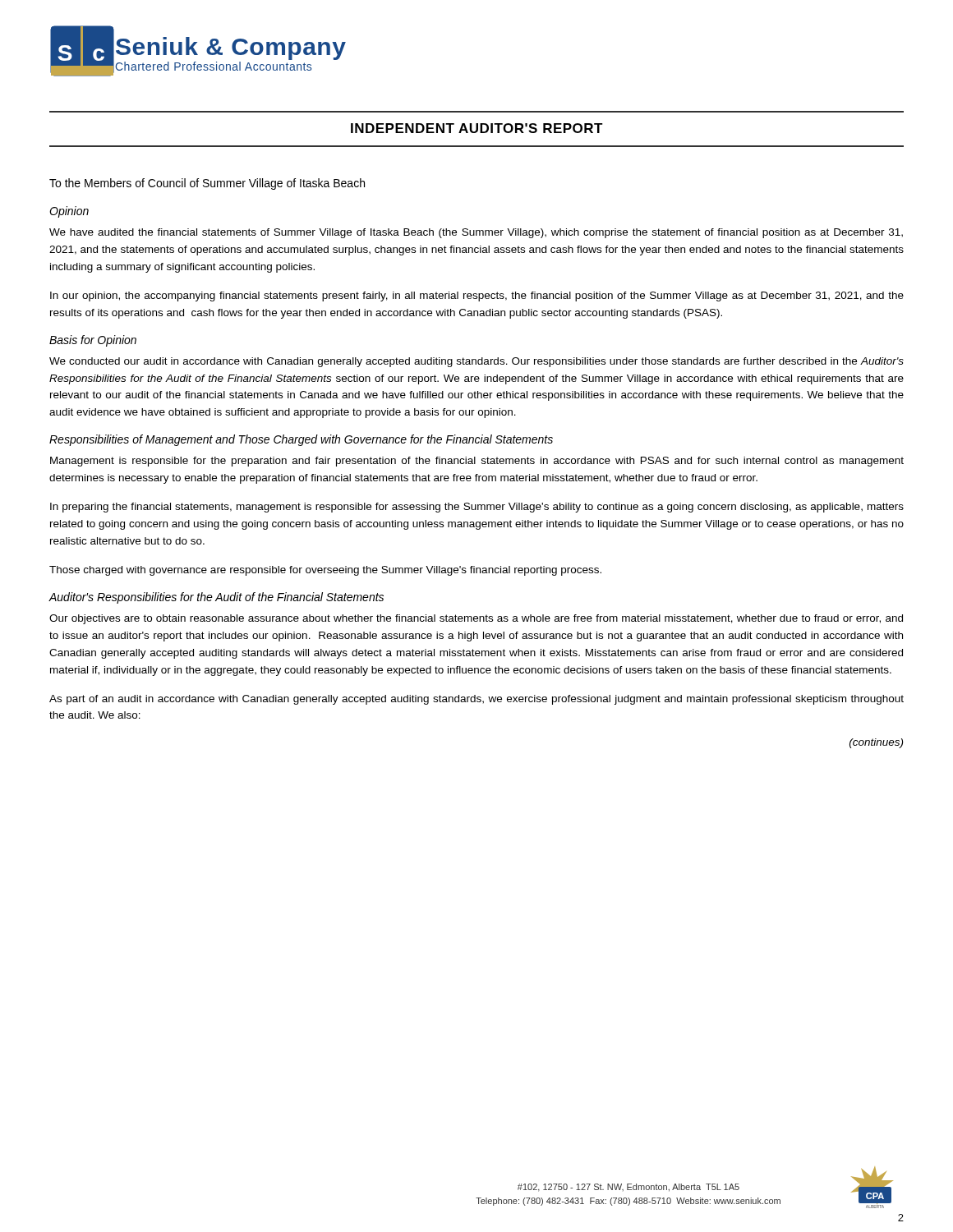The height and width of the screenshot is (1232, 953).
Task: Click on the text block that reads "We conducted our audit in accordance"
Action: pos(476,386)
